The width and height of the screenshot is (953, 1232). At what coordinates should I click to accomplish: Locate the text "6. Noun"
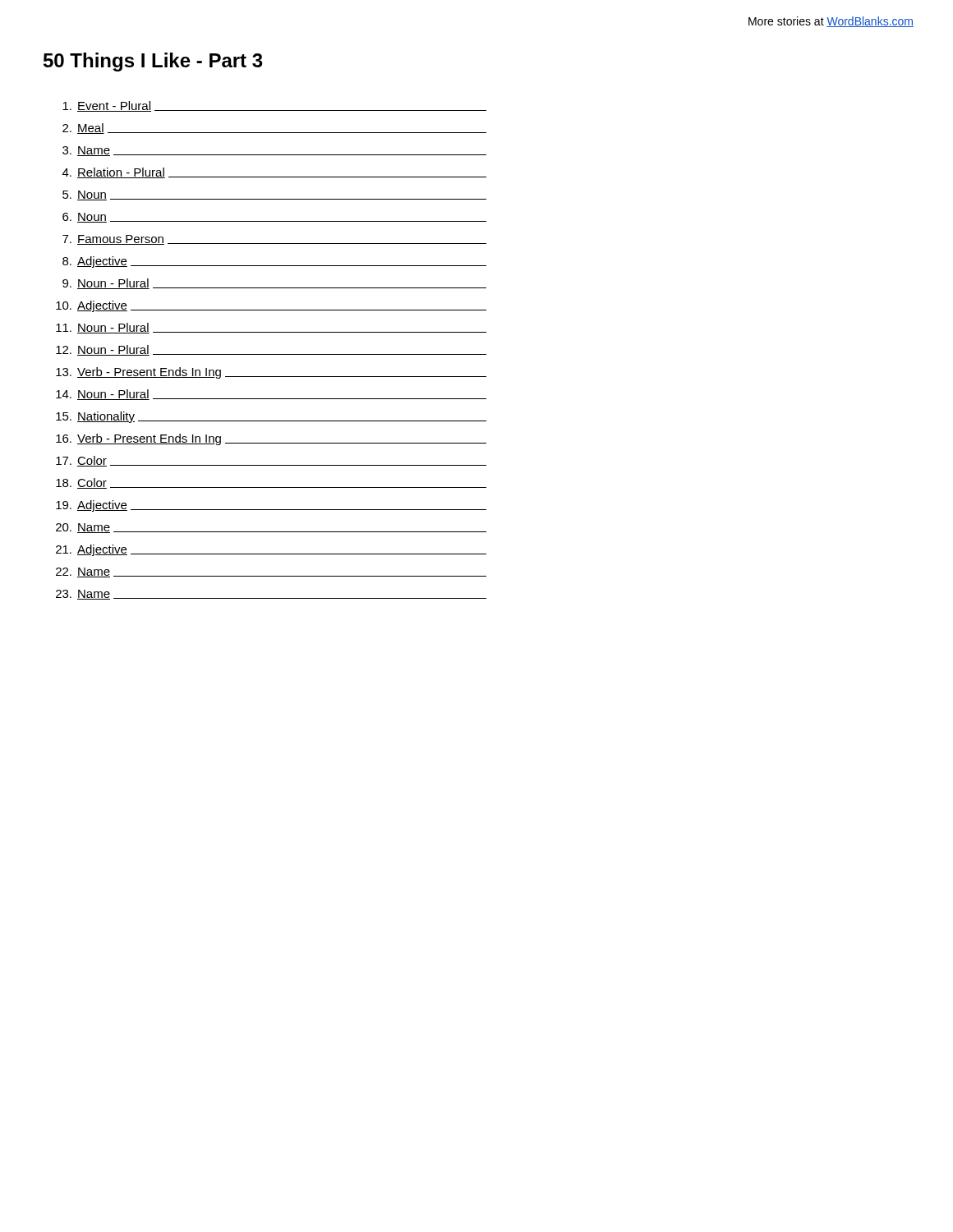tap(265, 216)
